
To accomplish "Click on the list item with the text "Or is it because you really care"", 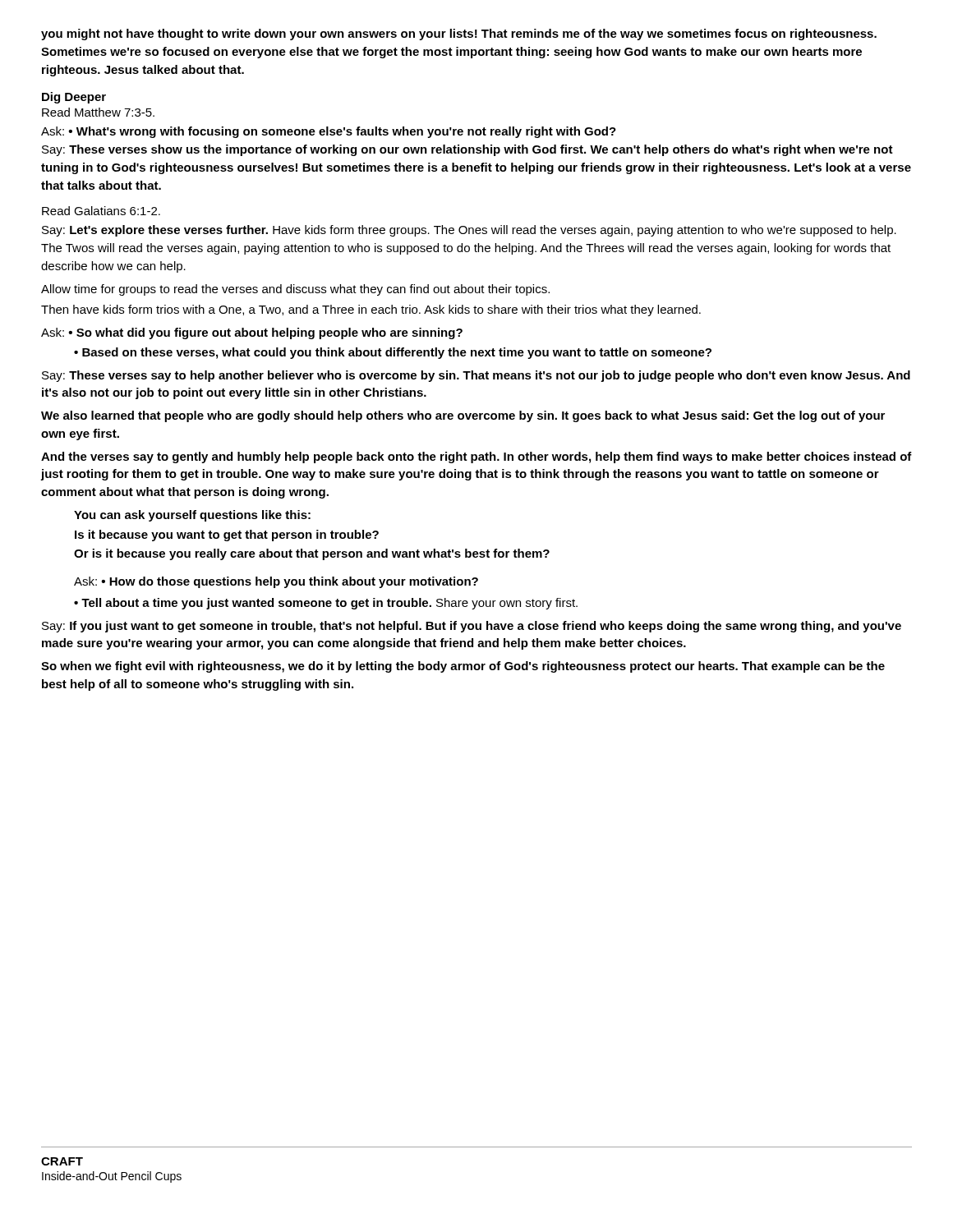I will click(x=312, y=553).
